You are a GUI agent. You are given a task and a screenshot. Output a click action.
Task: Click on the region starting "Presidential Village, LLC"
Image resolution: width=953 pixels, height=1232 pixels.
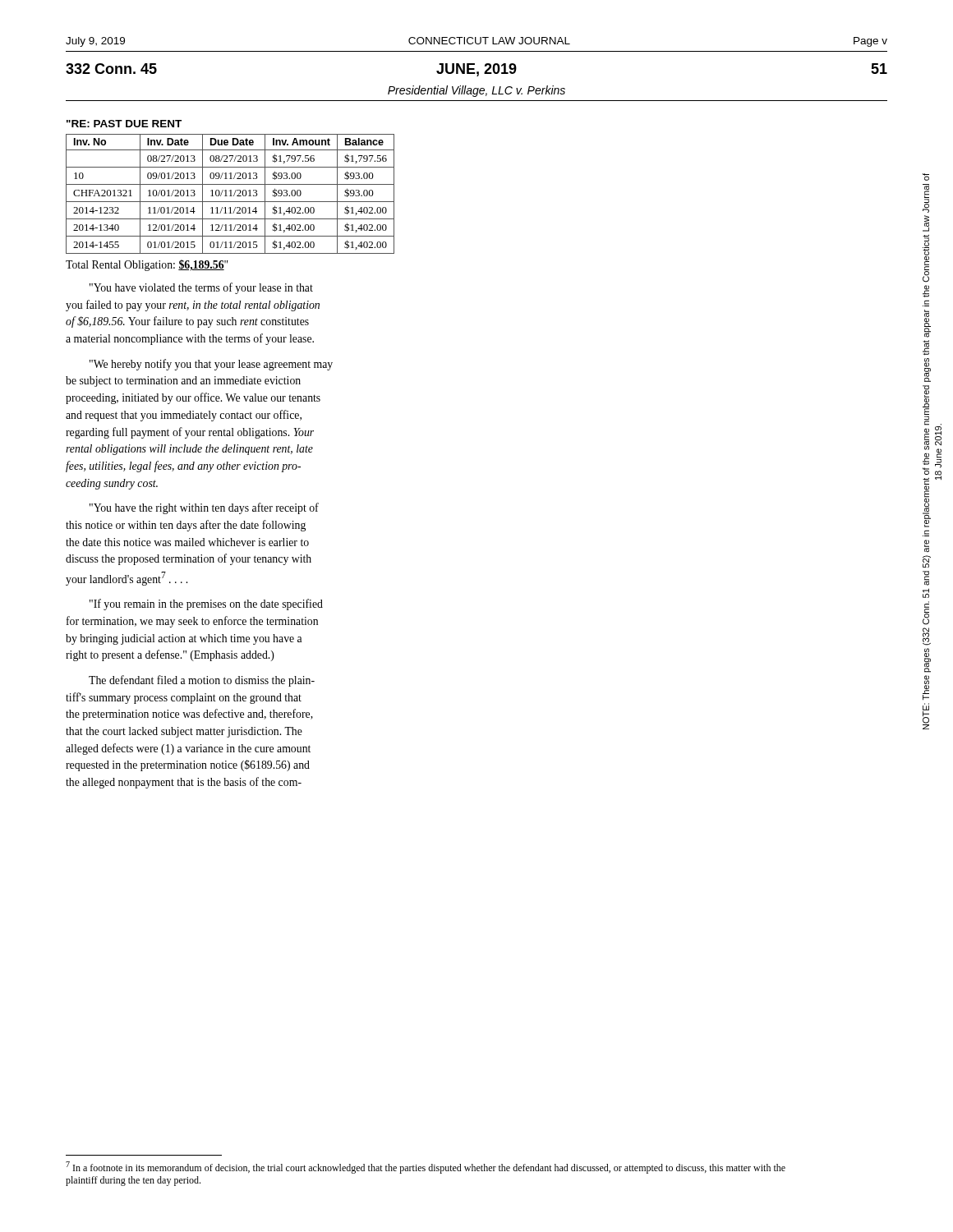[x=476, y=90]
